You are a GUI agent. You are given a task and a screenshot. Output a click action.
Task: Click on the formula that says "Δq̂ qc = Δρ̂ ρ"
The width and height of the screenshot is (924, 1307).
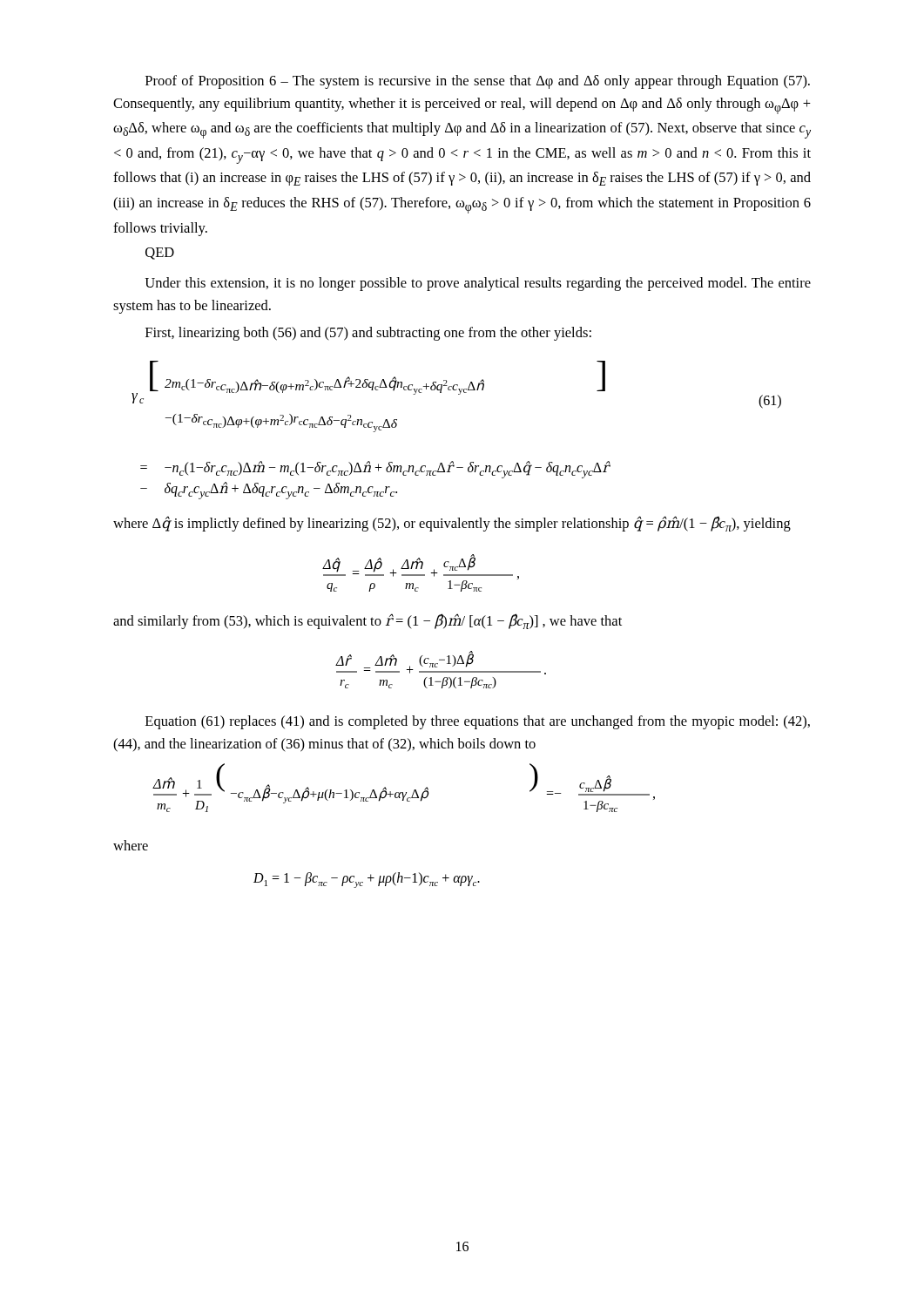[x=462, y=574]
